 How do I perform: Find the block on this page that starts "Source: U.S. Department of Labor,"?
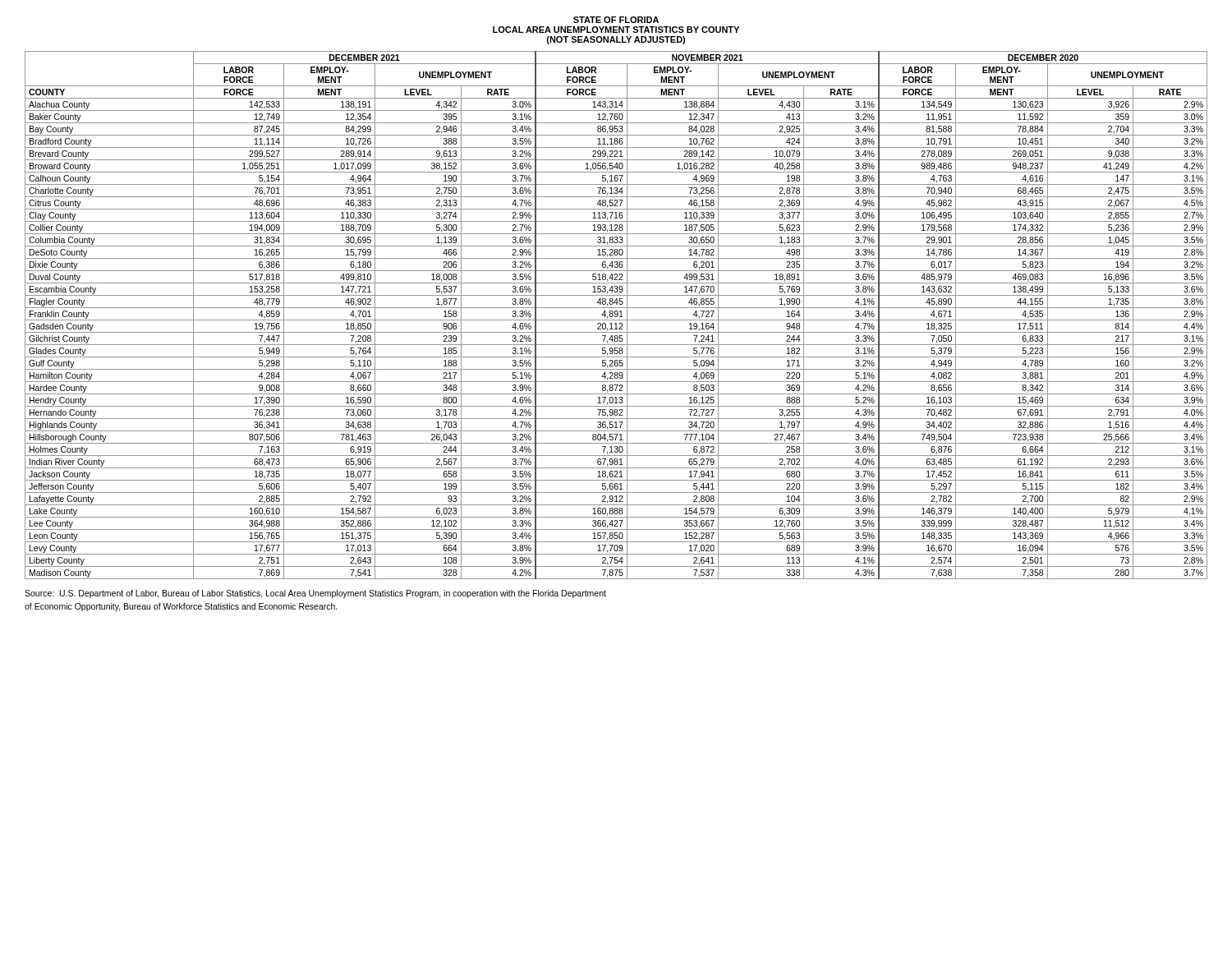click(x=315, y=600)
